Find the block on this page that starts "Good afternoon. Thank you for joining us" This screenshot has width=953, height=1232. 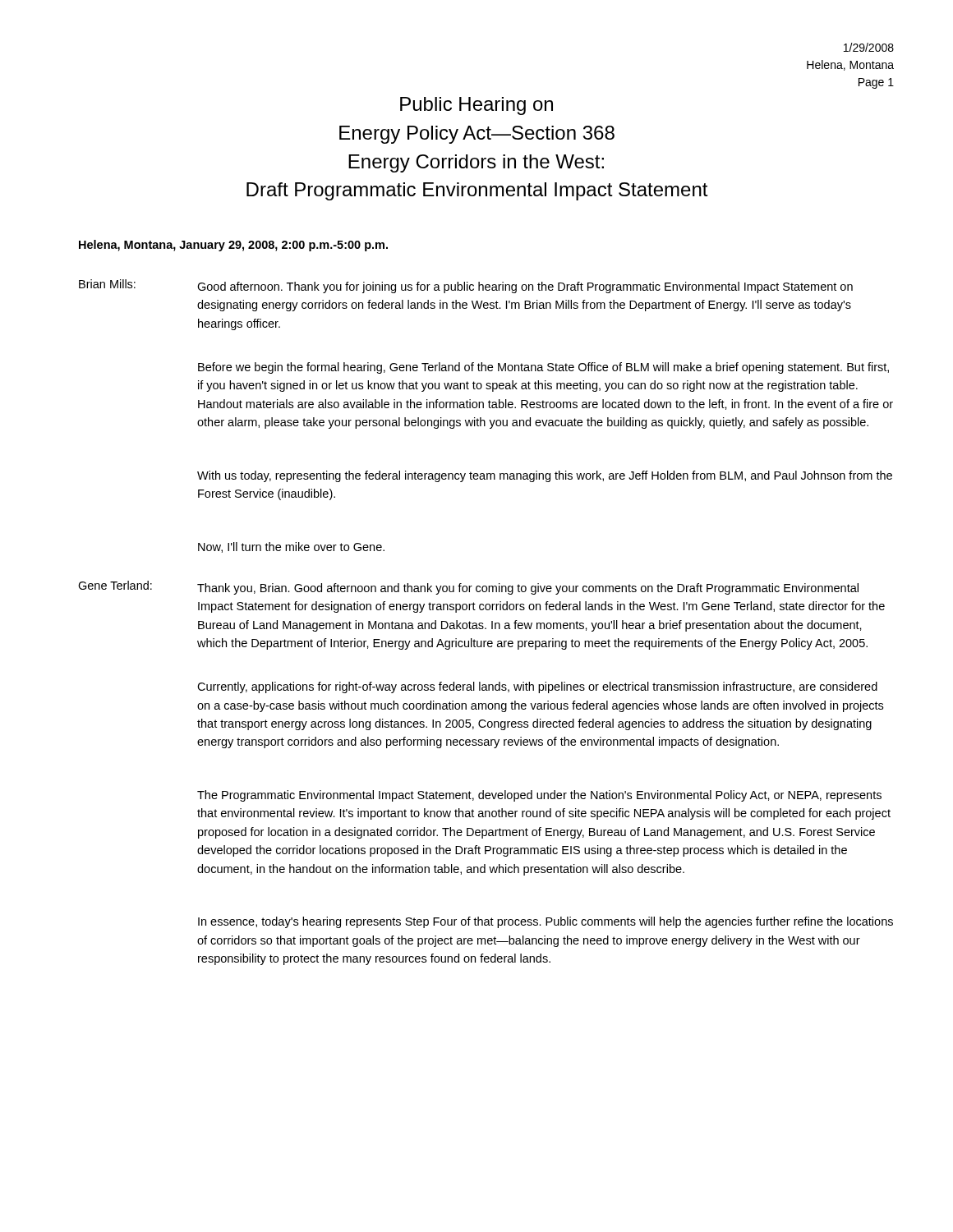(545, 305)
